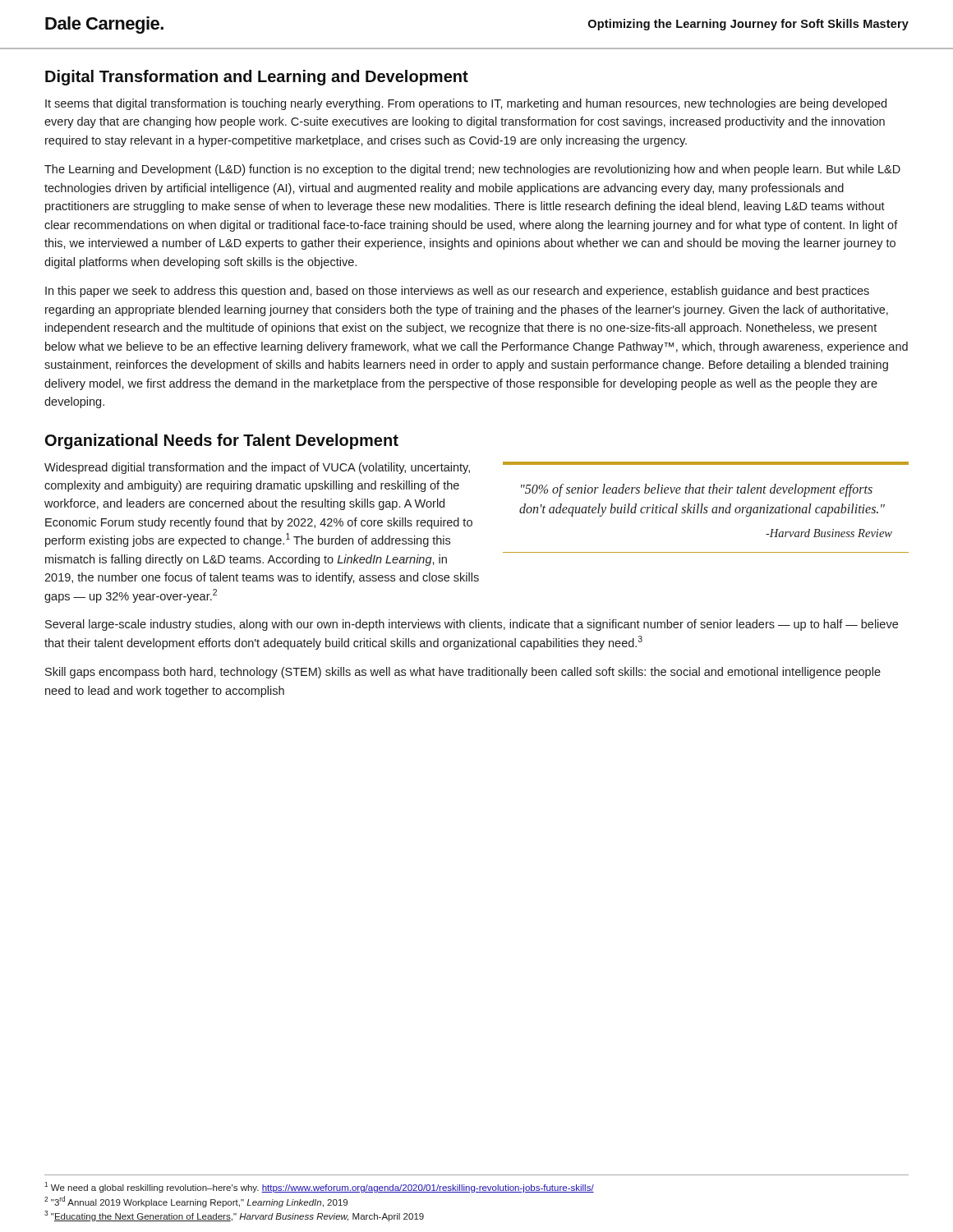Image resolution: width=953 pixels, height=1232 pixels.
Task: Find the text block that says "It seems that digital transformation is touching nearly"
Action: pyautogui.click(x=466, y=122)
